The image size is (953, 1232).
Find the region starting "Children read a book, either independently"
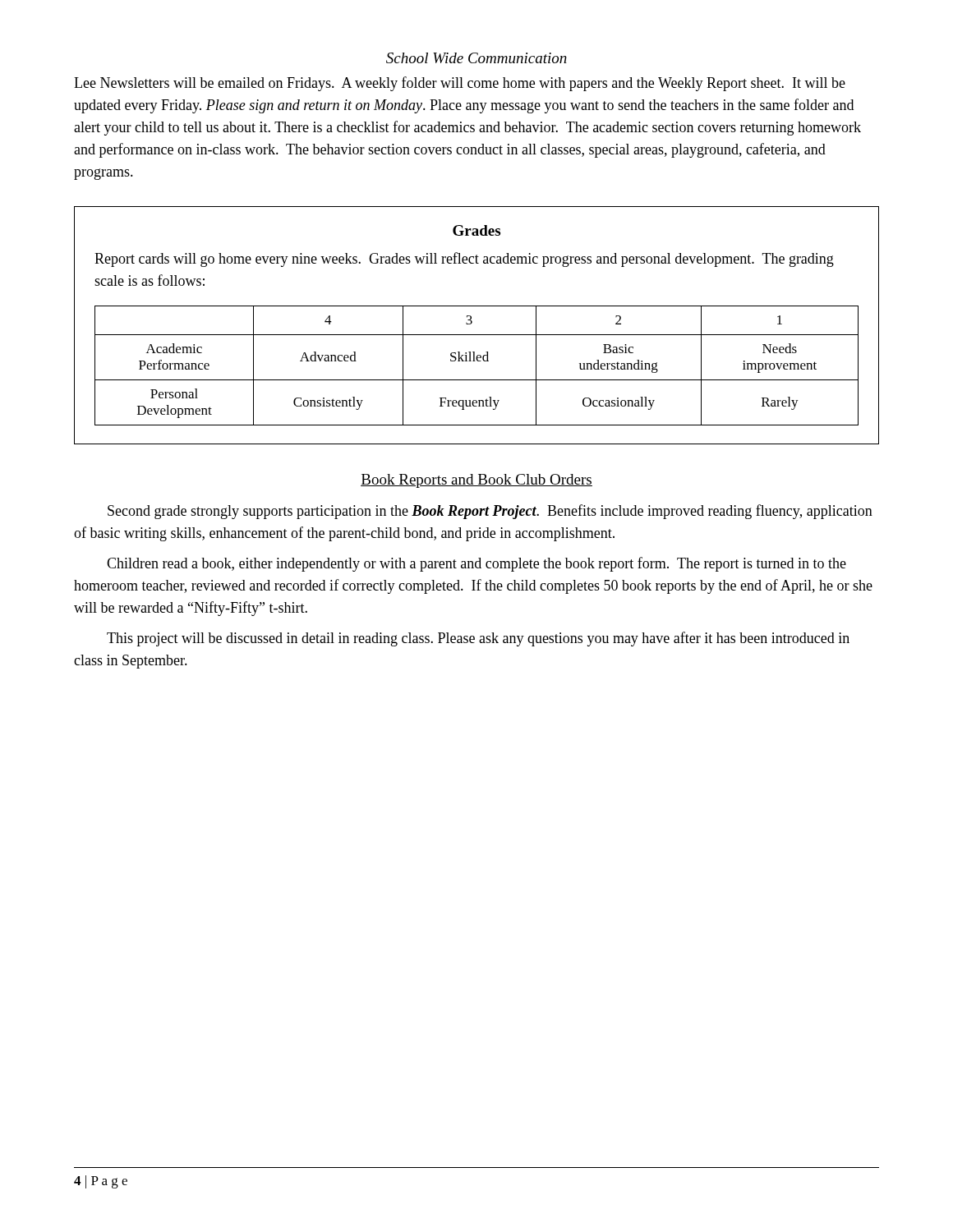point(473,586)
